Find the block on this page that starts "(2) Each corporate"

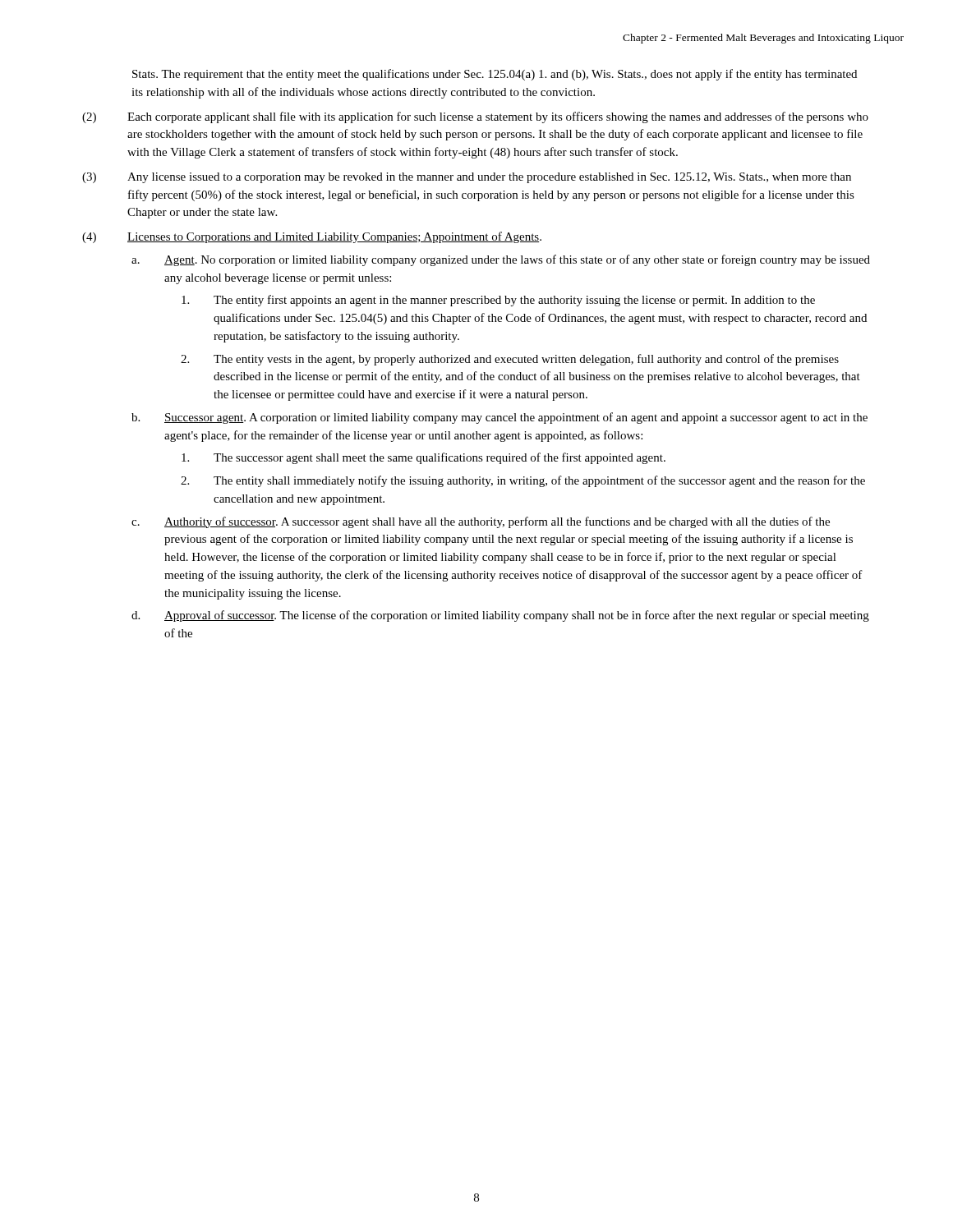476,135
